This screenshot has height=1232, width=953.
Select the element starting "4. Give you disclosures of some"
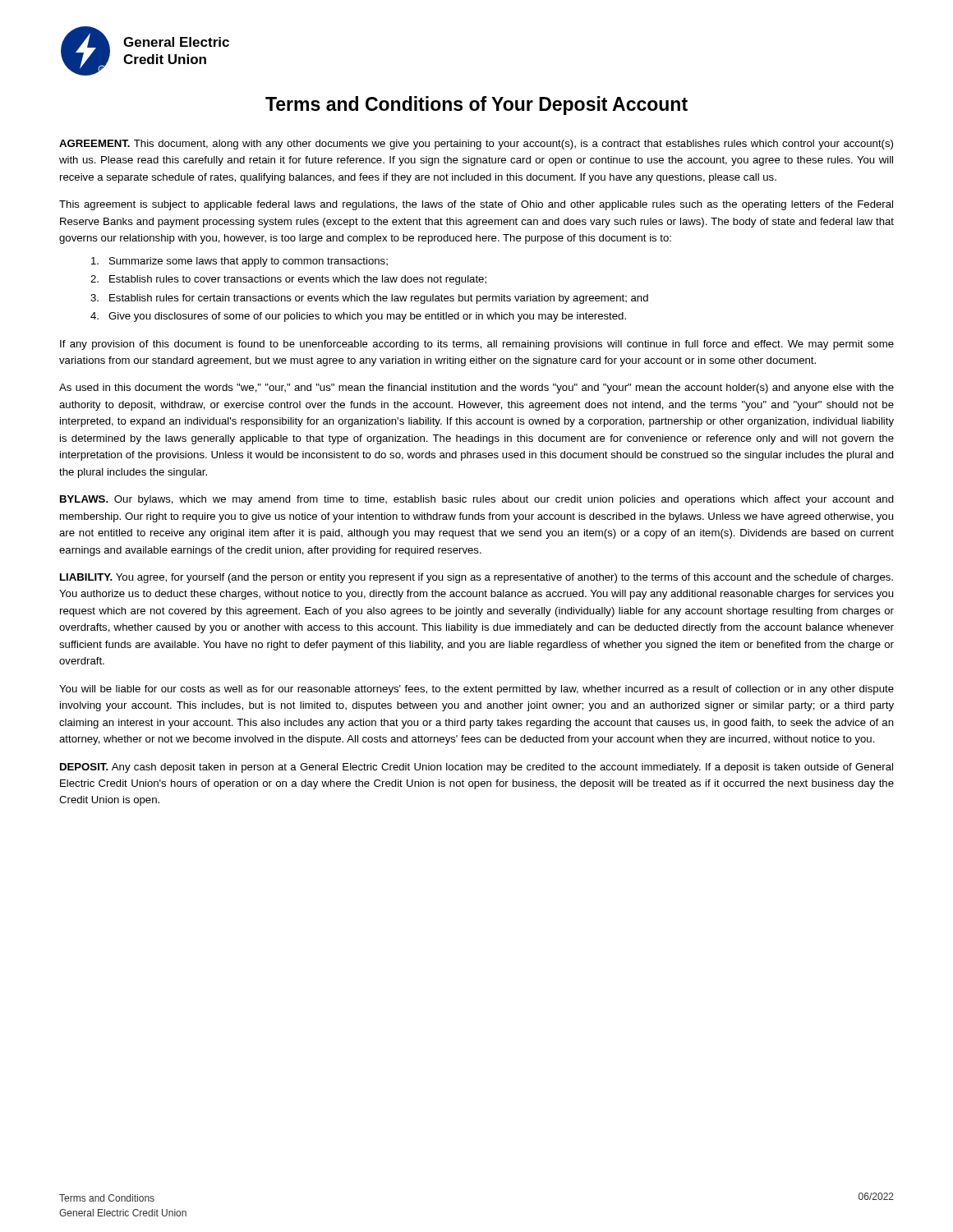click(359, 316)
